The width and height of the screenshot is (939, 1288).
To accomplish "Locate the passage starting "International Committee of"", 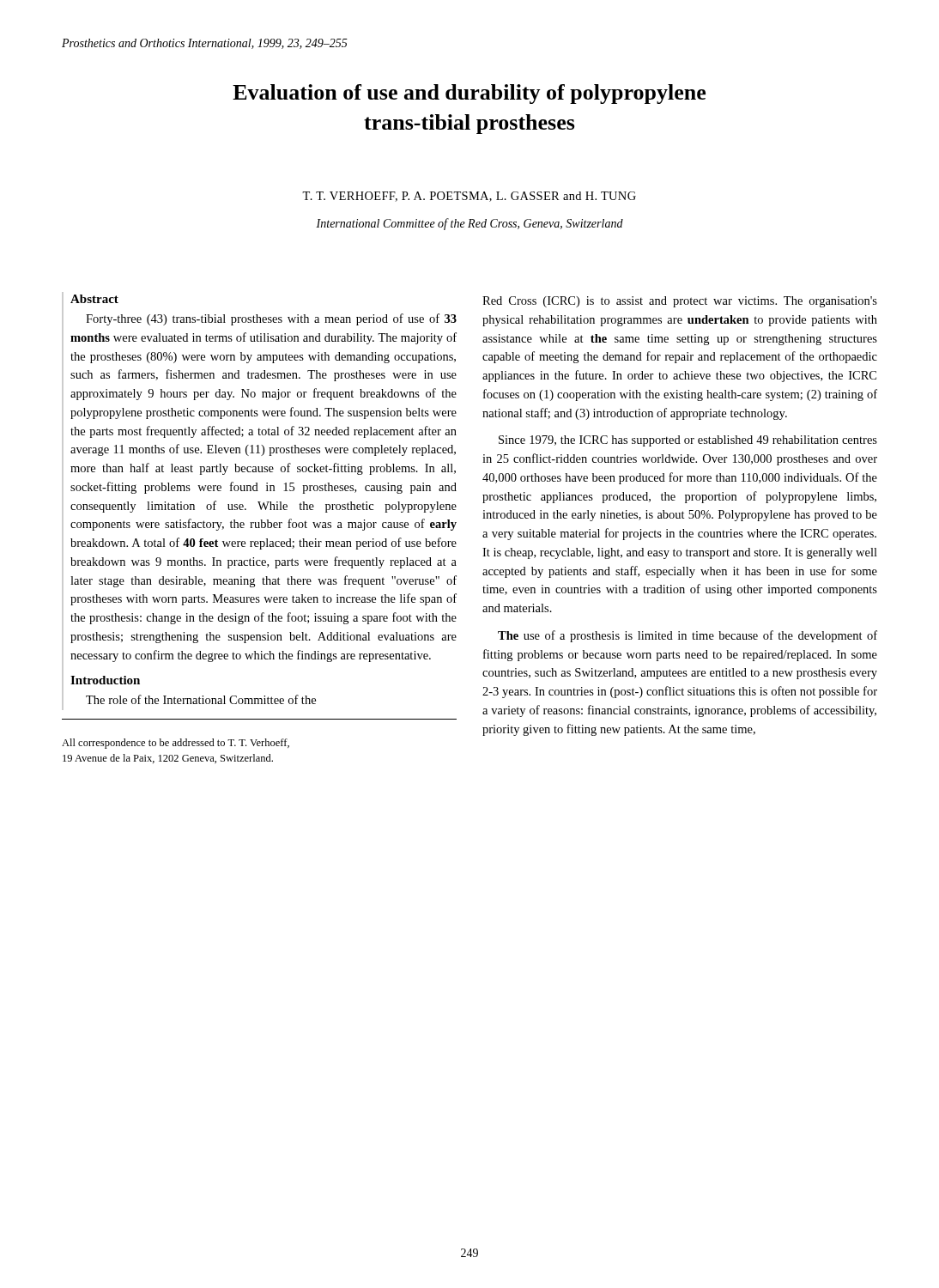I will 470,224.
